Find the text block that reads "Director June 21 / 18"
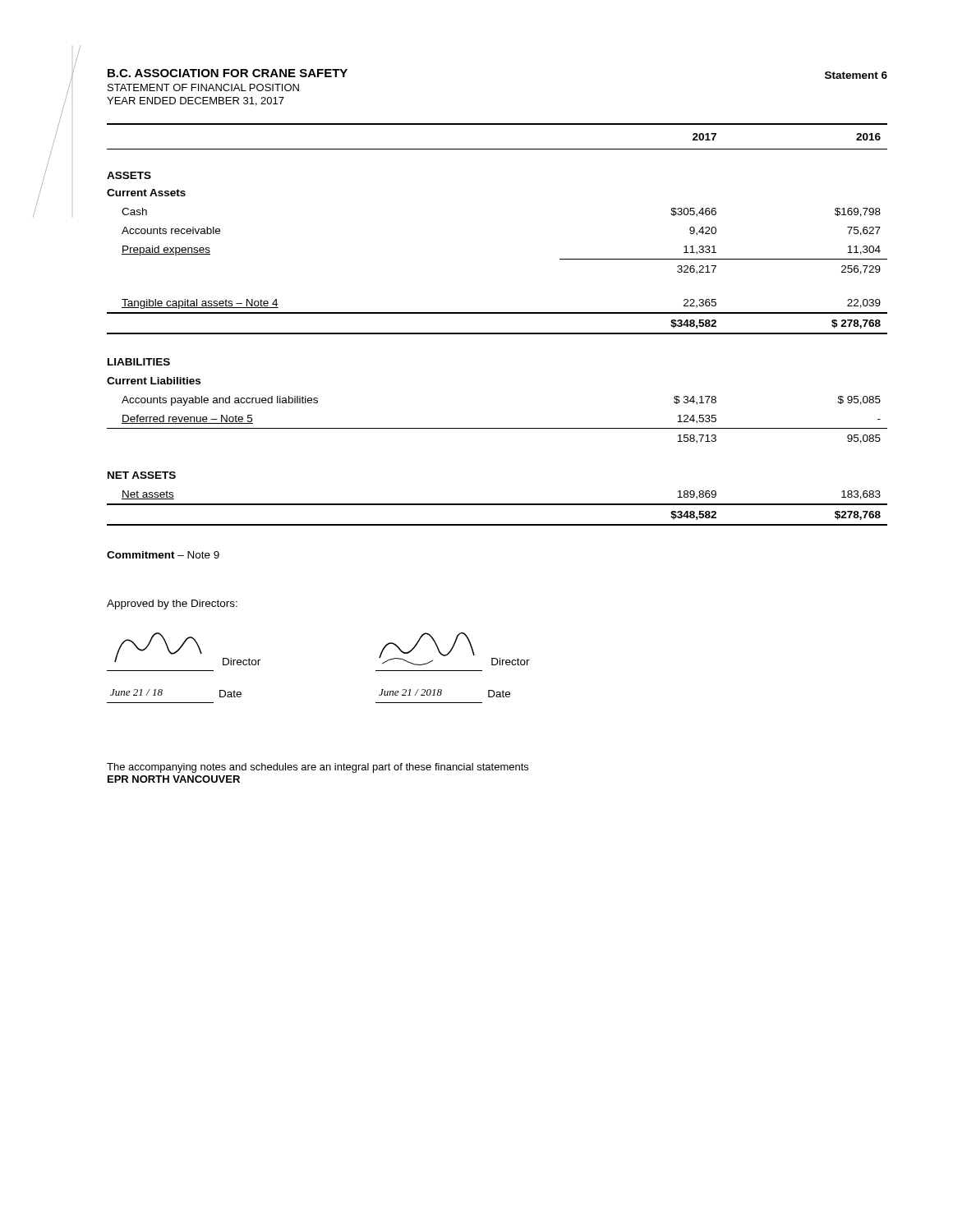This screenshot has width=953, height=1232. tap(497, 662)
